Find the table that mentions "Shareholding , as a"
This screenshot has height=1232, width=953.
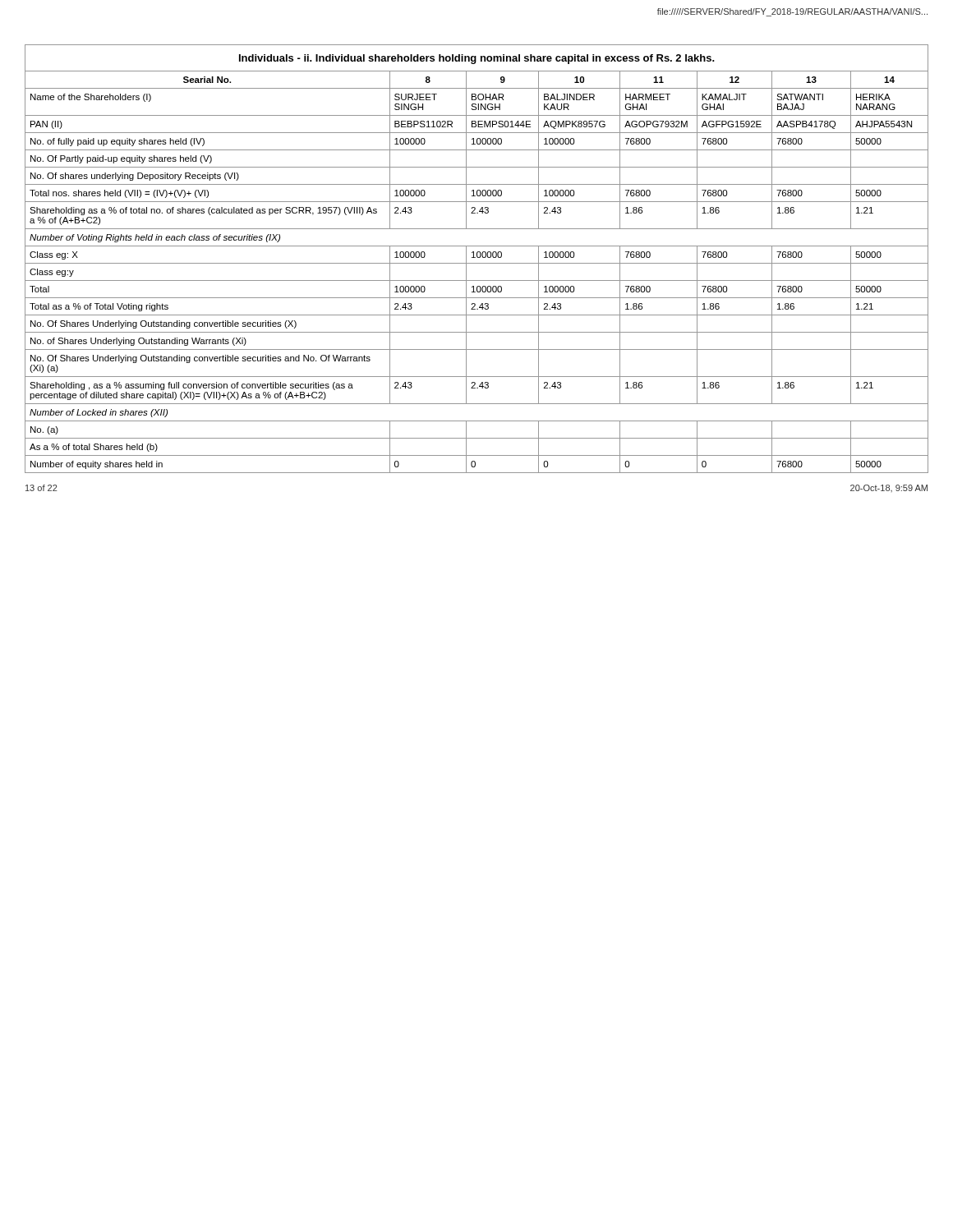(476, 259)
